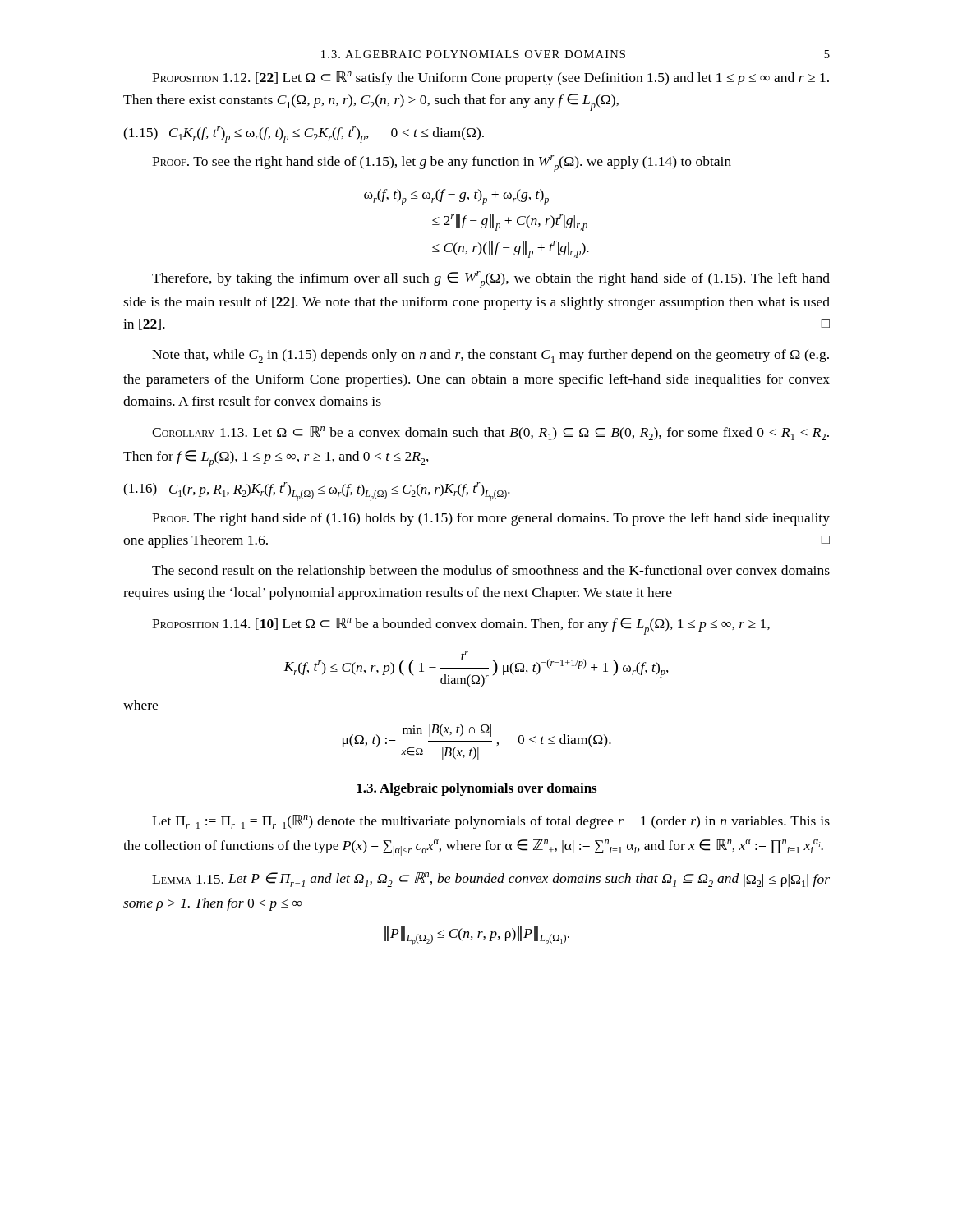Point to the formula beginning "(1.15) C1Kr(f, tr)p ≤ ωr(f,"
This screenshot has height=1232, width=953.
(476, 134)
